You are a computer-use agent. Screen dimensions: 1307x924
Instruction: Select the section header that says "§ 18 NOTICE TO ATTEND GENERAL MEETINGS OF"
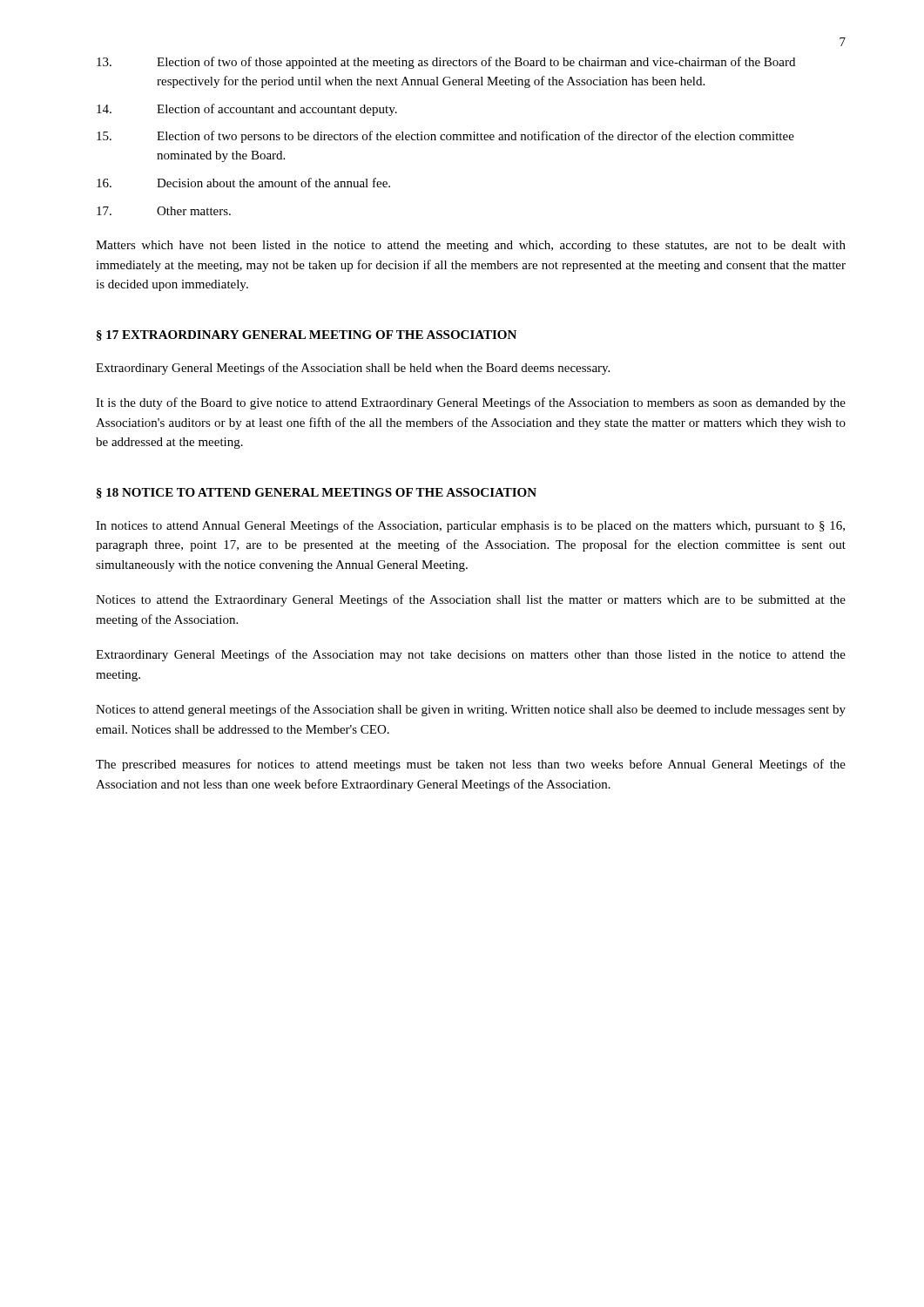pos(316,492)
